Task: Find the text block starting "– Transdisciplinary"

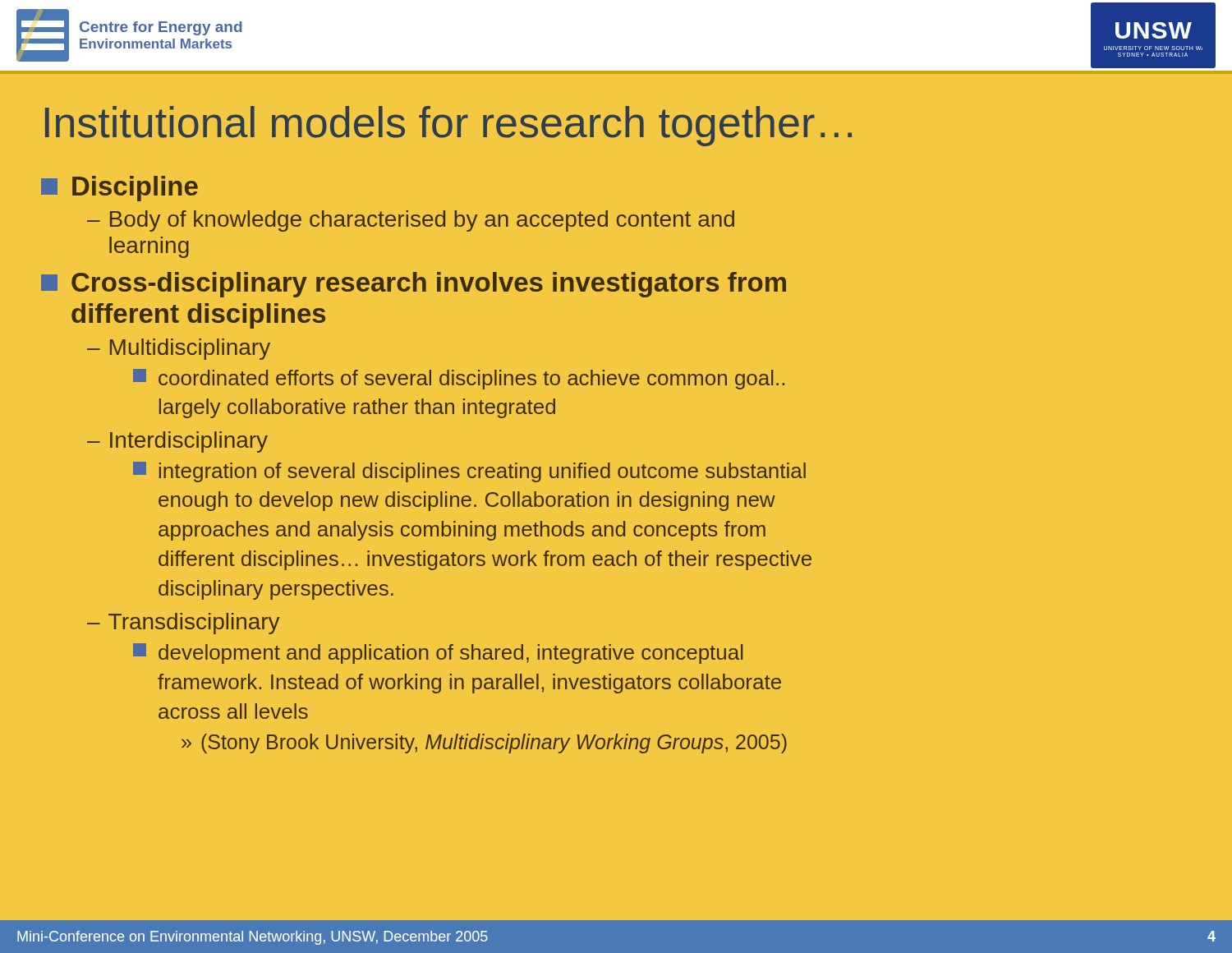Action: 183,622
